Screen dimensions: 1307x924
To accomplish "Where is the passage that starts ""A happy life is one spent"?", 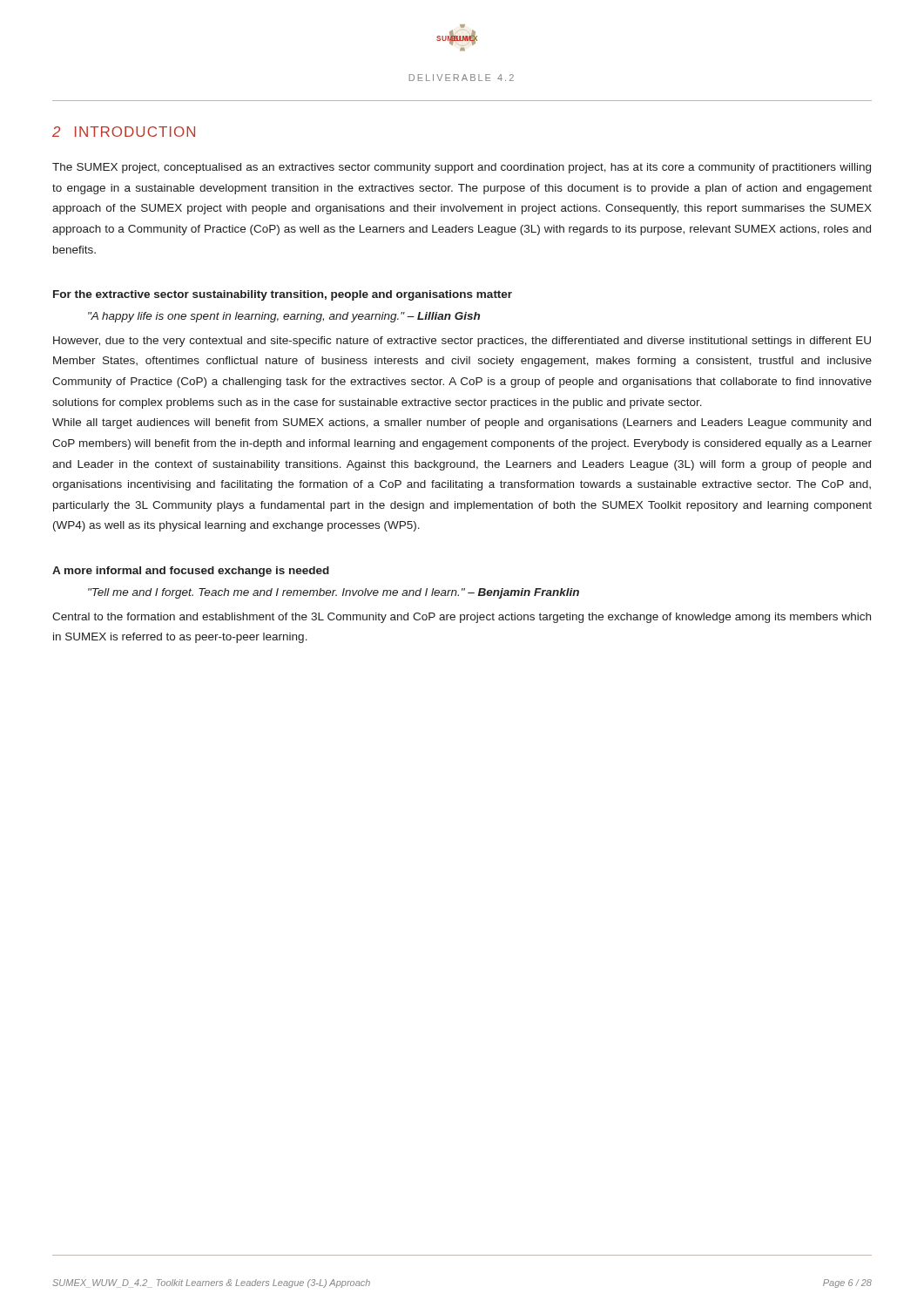I will [x=462, y=316].
